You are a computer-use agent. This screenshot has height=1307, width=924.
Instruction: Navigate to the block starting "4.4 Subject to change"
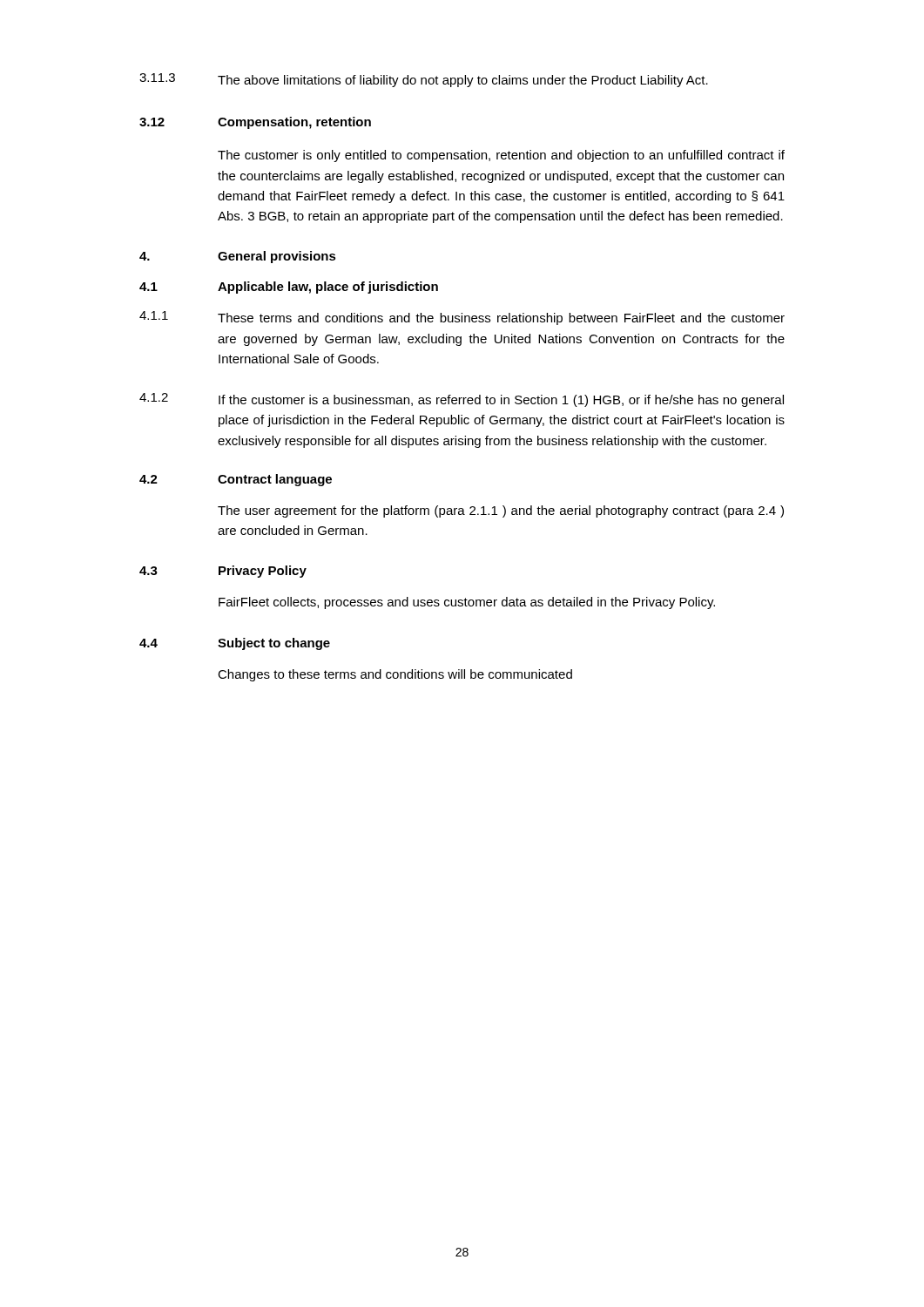(x=235, y=642)
